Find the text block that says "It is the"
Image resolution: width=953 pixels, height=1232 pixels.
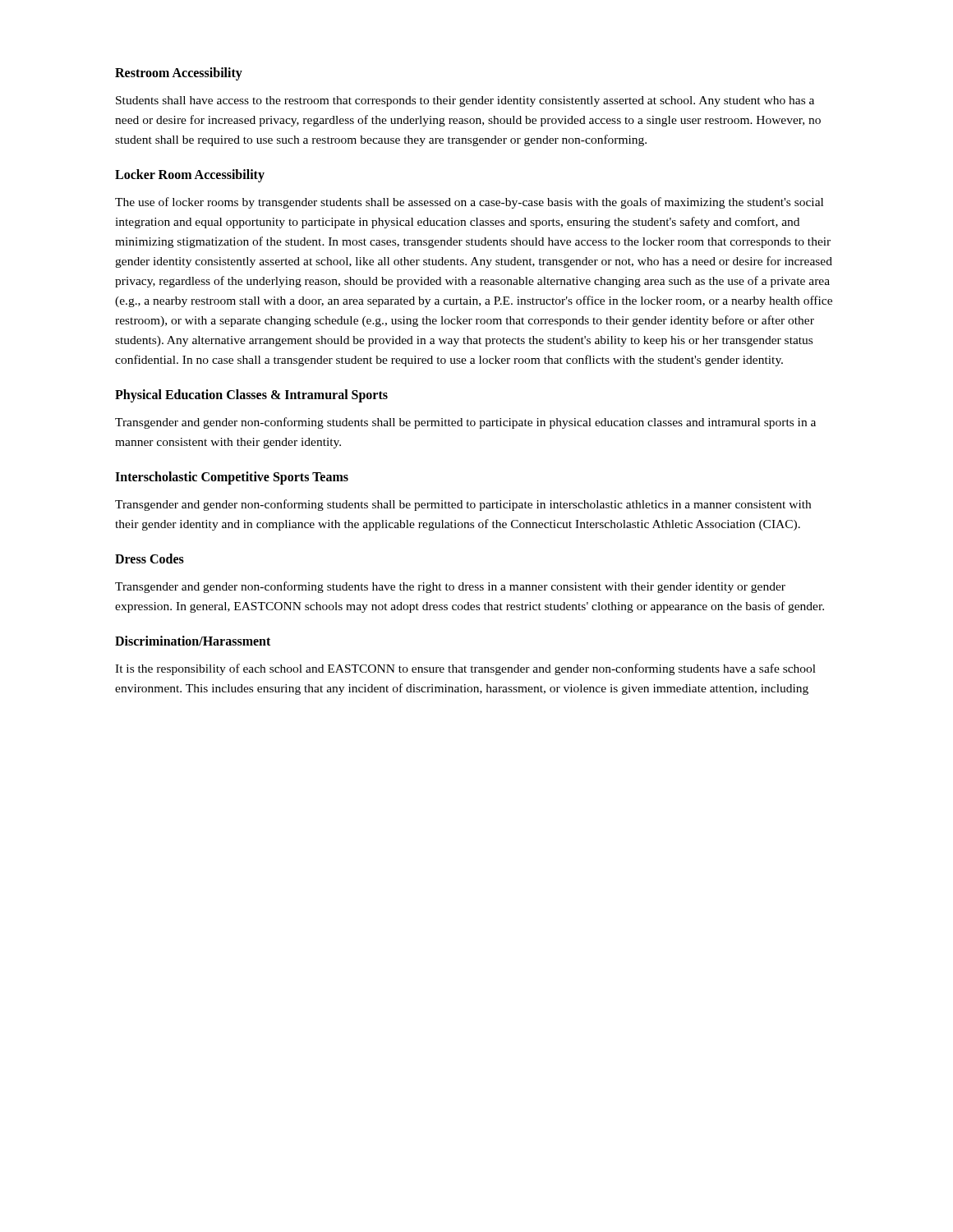(x=465, y=678)
